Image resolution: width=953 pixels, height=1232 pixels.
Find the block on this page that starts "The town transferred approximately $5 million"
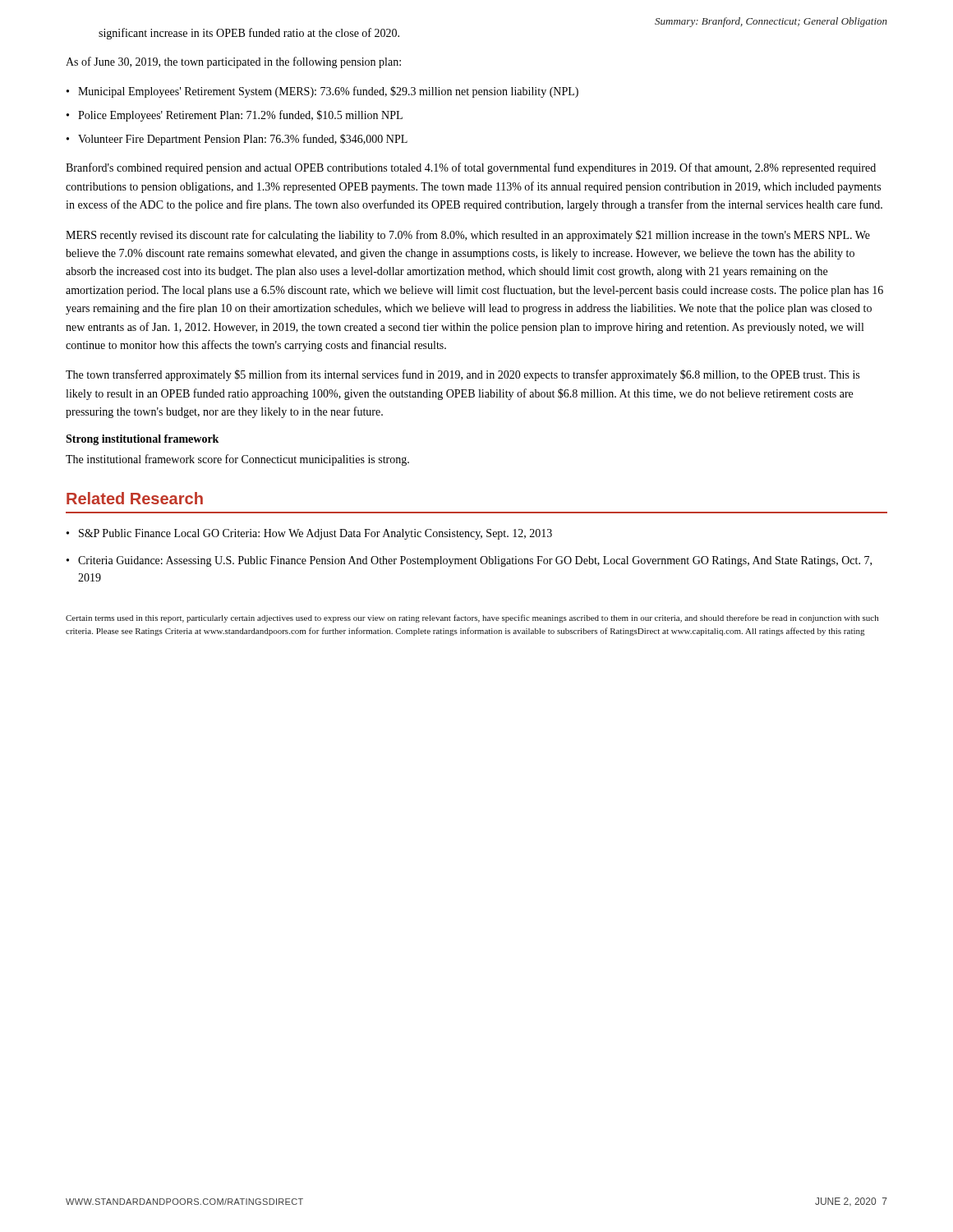pos(463,394)
